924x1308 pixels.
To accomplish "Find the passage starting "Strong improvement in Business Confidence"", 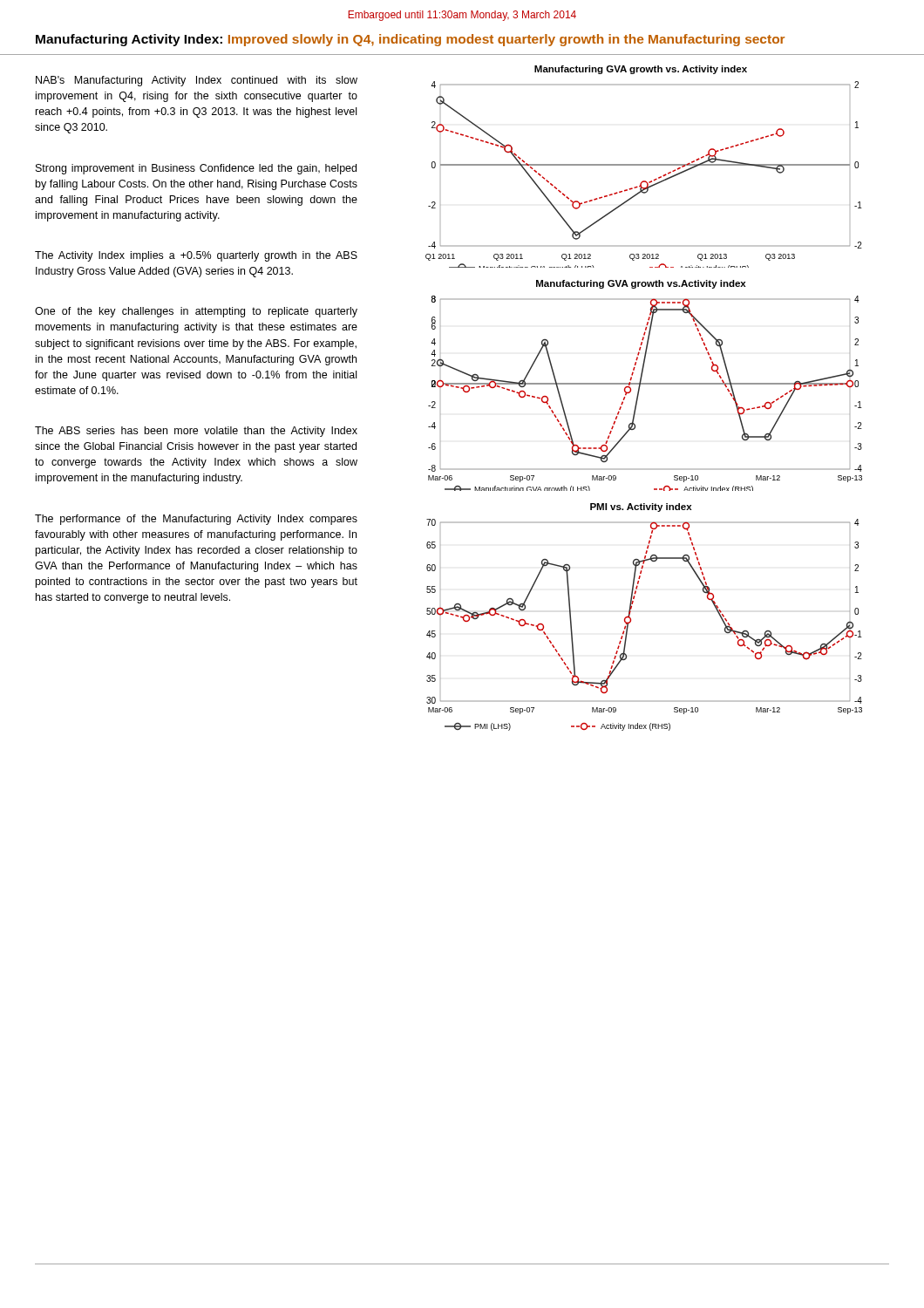I will (x=196, y=192).
